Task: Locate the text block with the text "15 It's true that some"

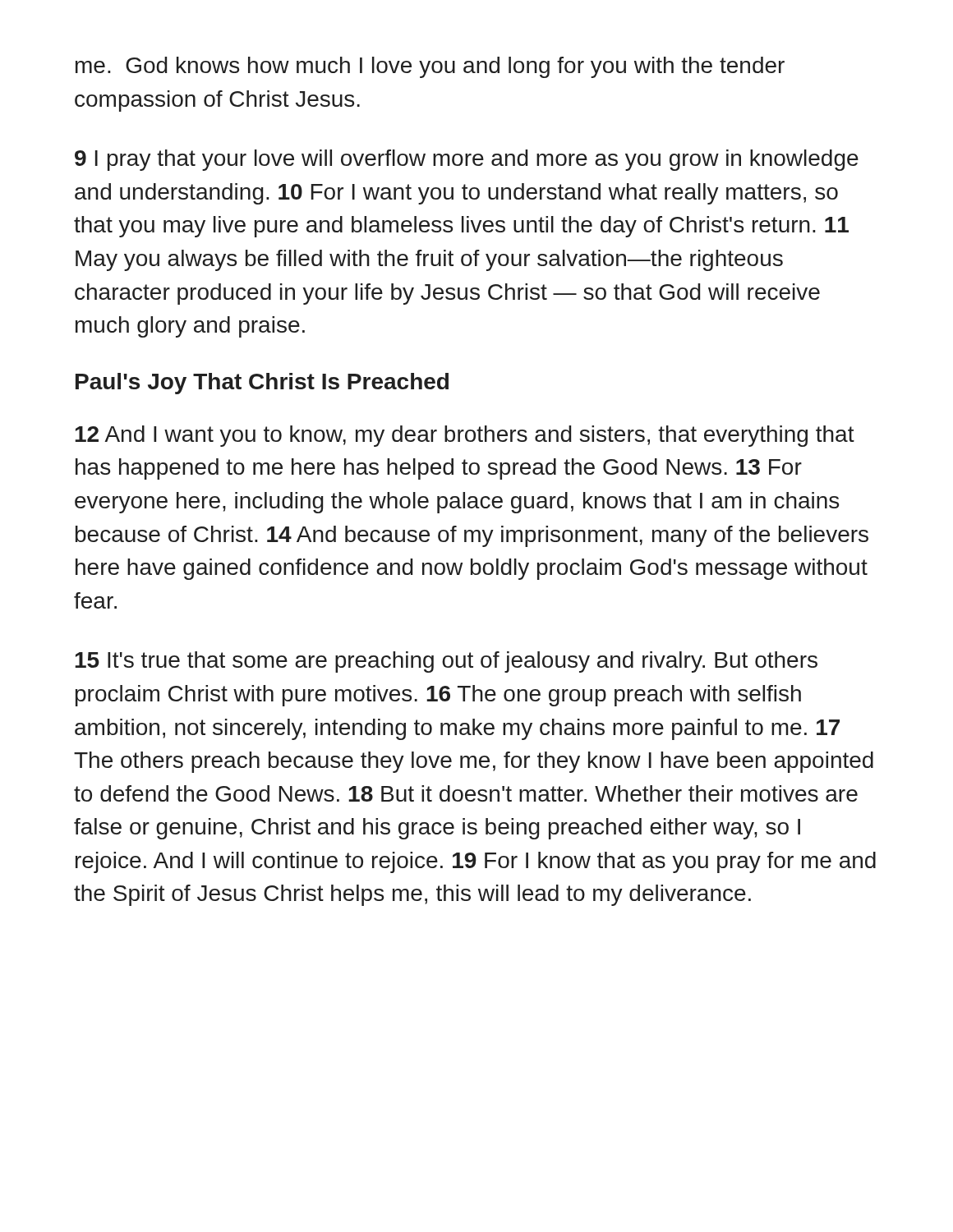Action: (475, 777)
